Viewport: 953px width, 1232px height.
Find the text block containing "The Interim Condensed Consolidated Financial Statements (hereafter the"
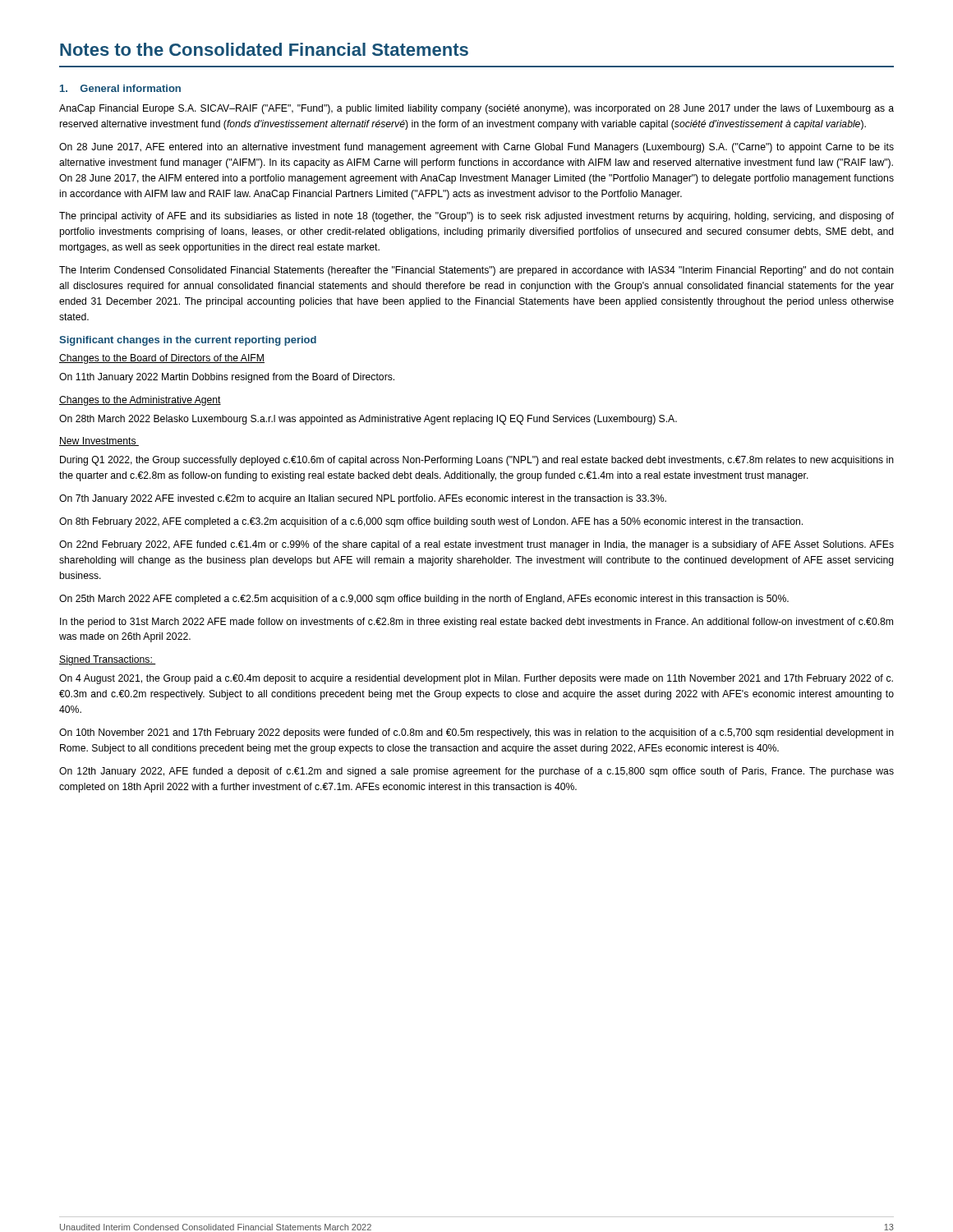pos(476,294)
